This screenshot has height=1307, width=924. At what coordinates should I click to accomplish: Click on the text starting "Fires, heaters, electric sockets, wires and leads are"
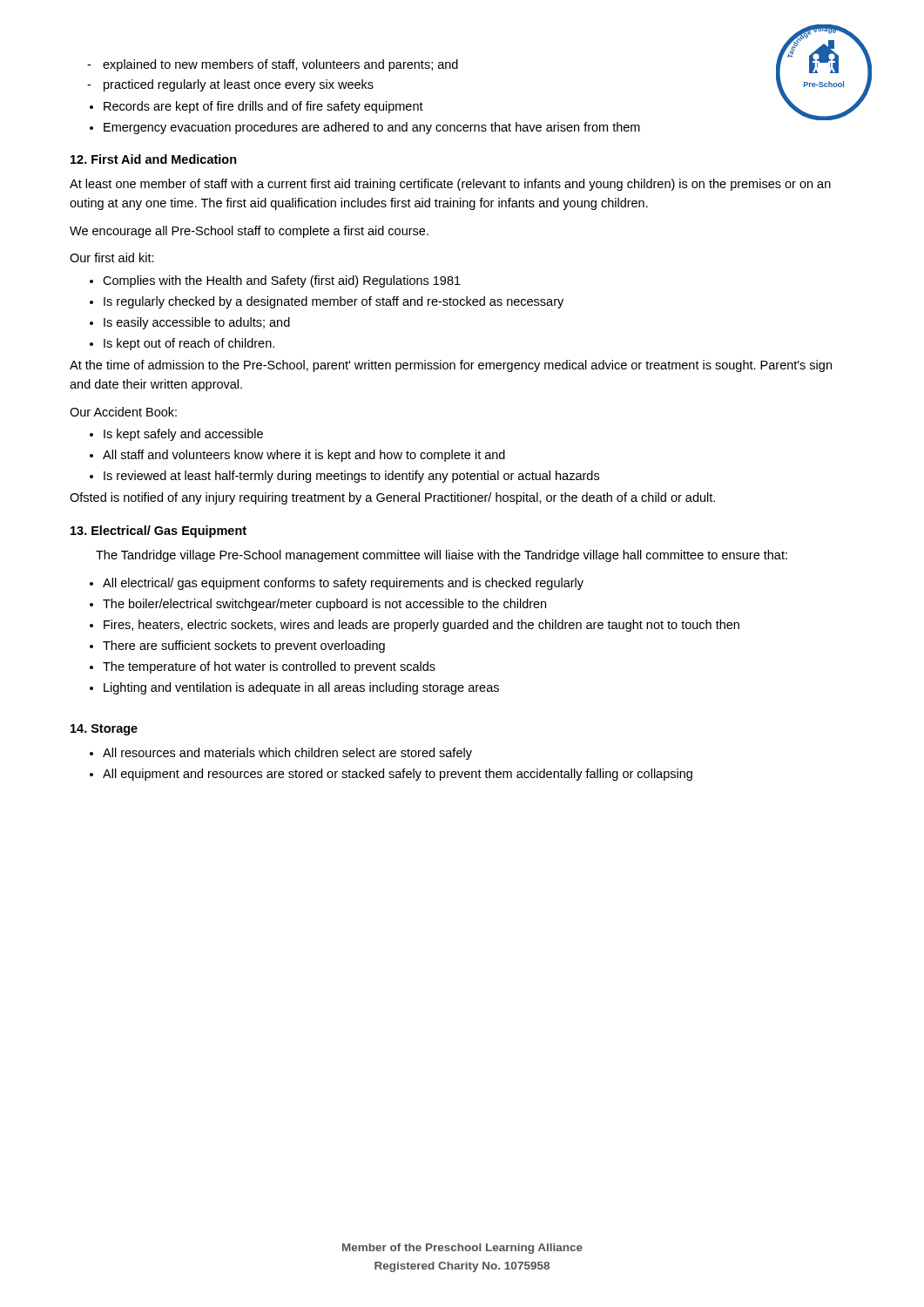[x=421, y=625]
